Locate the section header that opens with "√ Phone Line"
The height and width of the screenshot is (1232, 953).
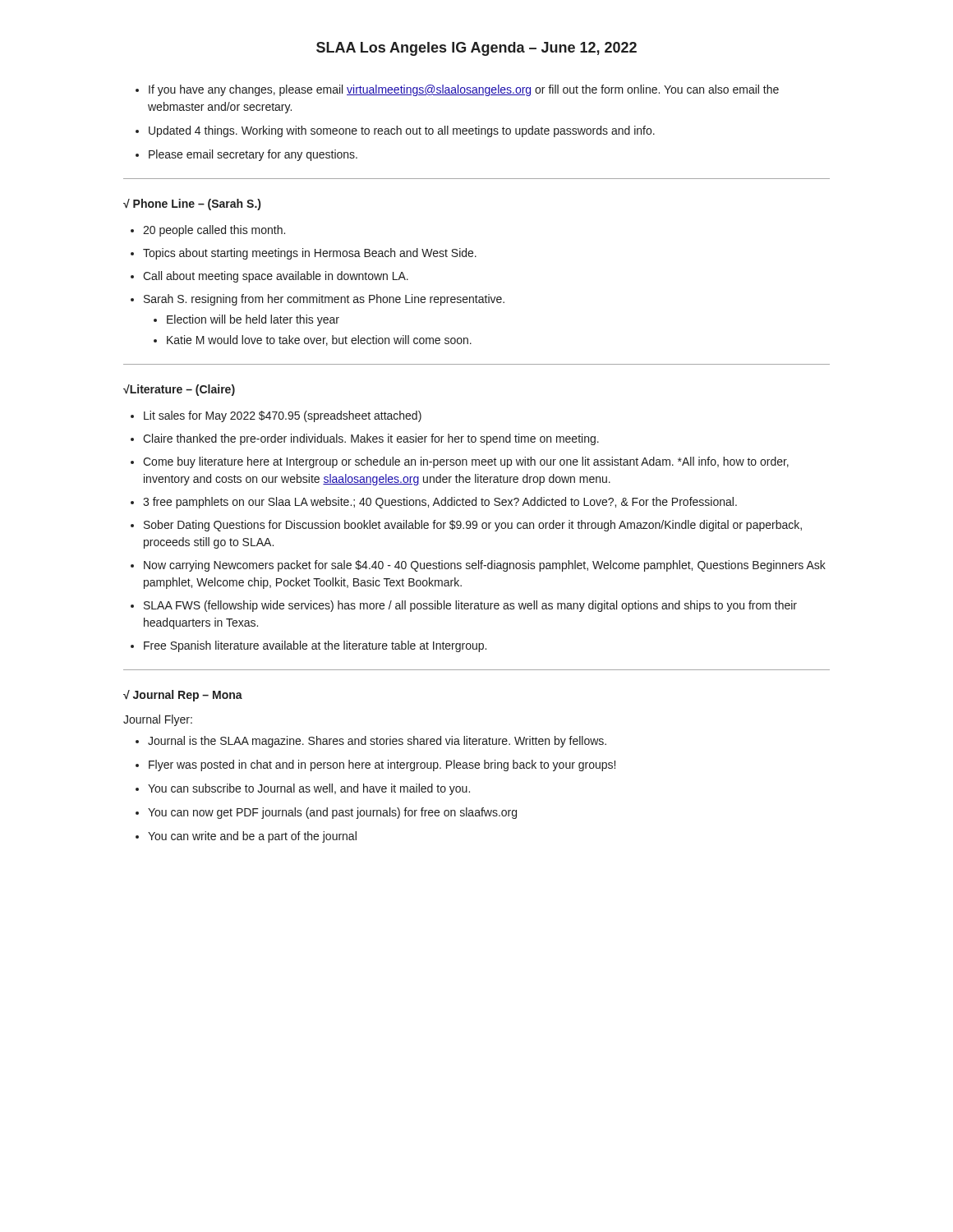pos(192,204)
